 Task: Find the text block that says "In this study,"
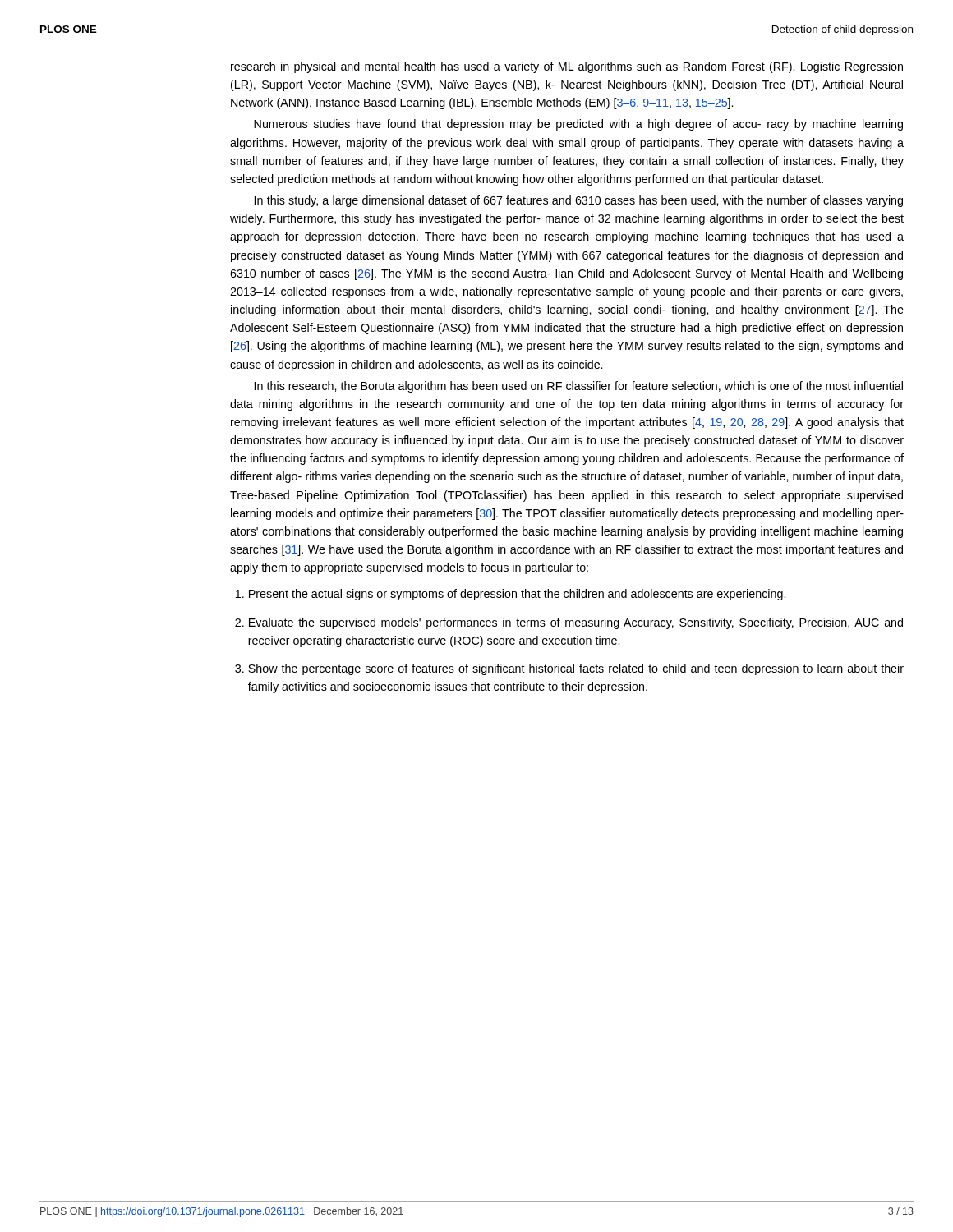click(x=567, y=282)
